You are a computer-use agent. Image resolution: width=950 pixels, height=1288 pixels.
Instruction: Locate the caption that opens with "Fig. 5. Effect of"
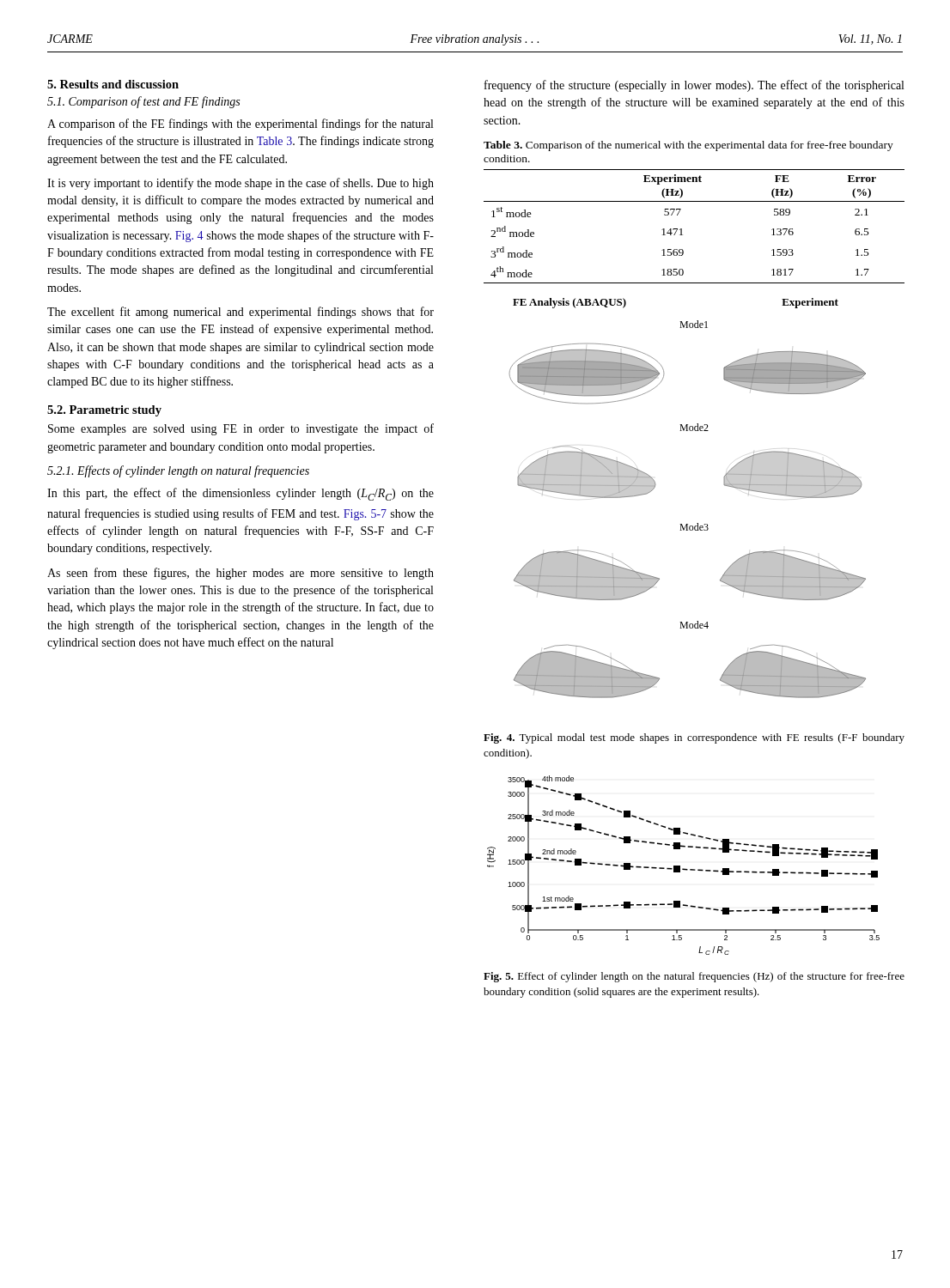694,984
